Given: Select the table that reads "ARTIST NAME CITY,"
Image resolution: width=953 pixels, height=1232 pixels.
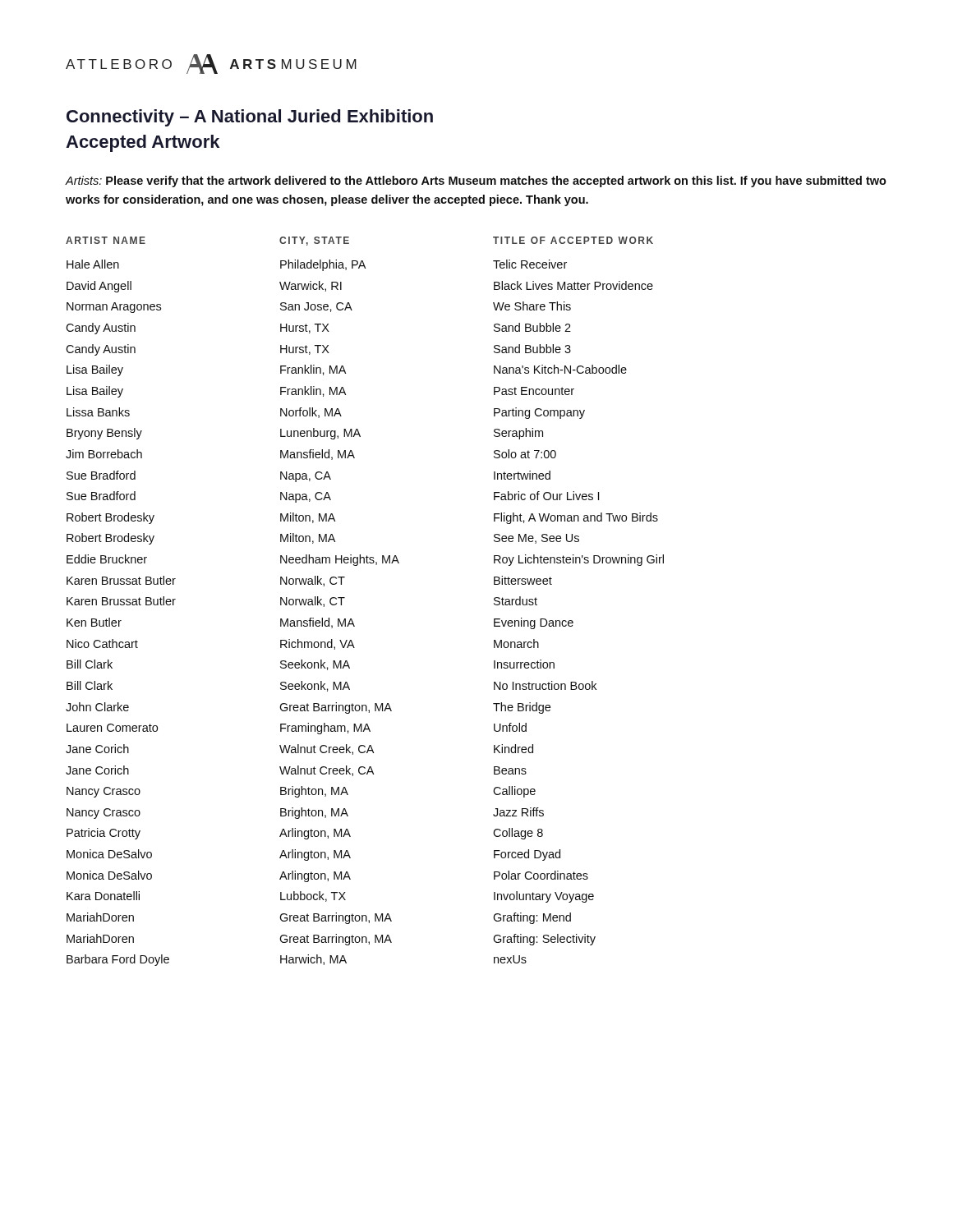Looking at the screenshot, I should (x=476, y=603).
